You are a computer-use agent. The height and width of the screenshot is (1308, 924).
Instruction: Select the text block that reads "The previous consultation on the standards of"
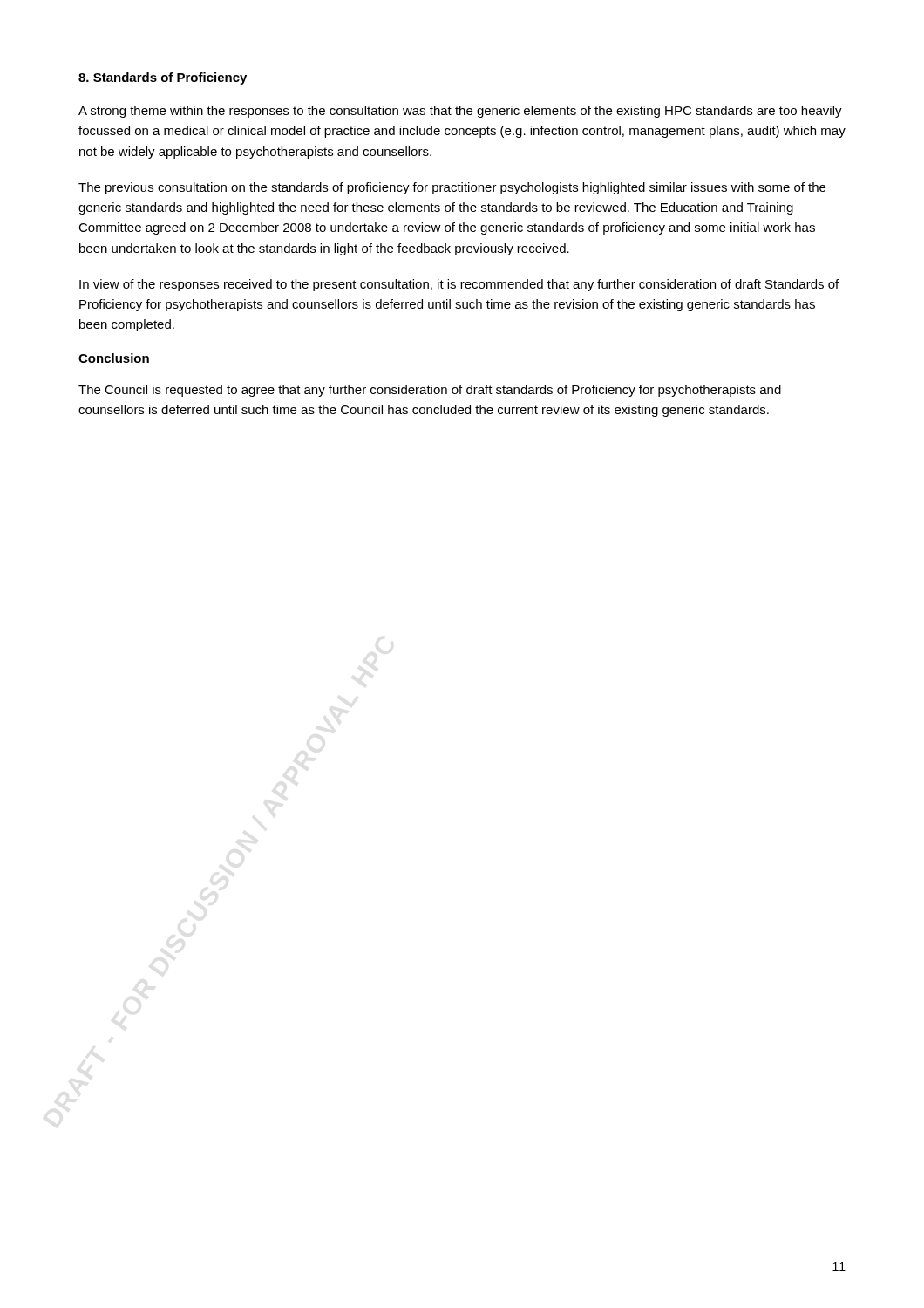click(x=452, y=217)
